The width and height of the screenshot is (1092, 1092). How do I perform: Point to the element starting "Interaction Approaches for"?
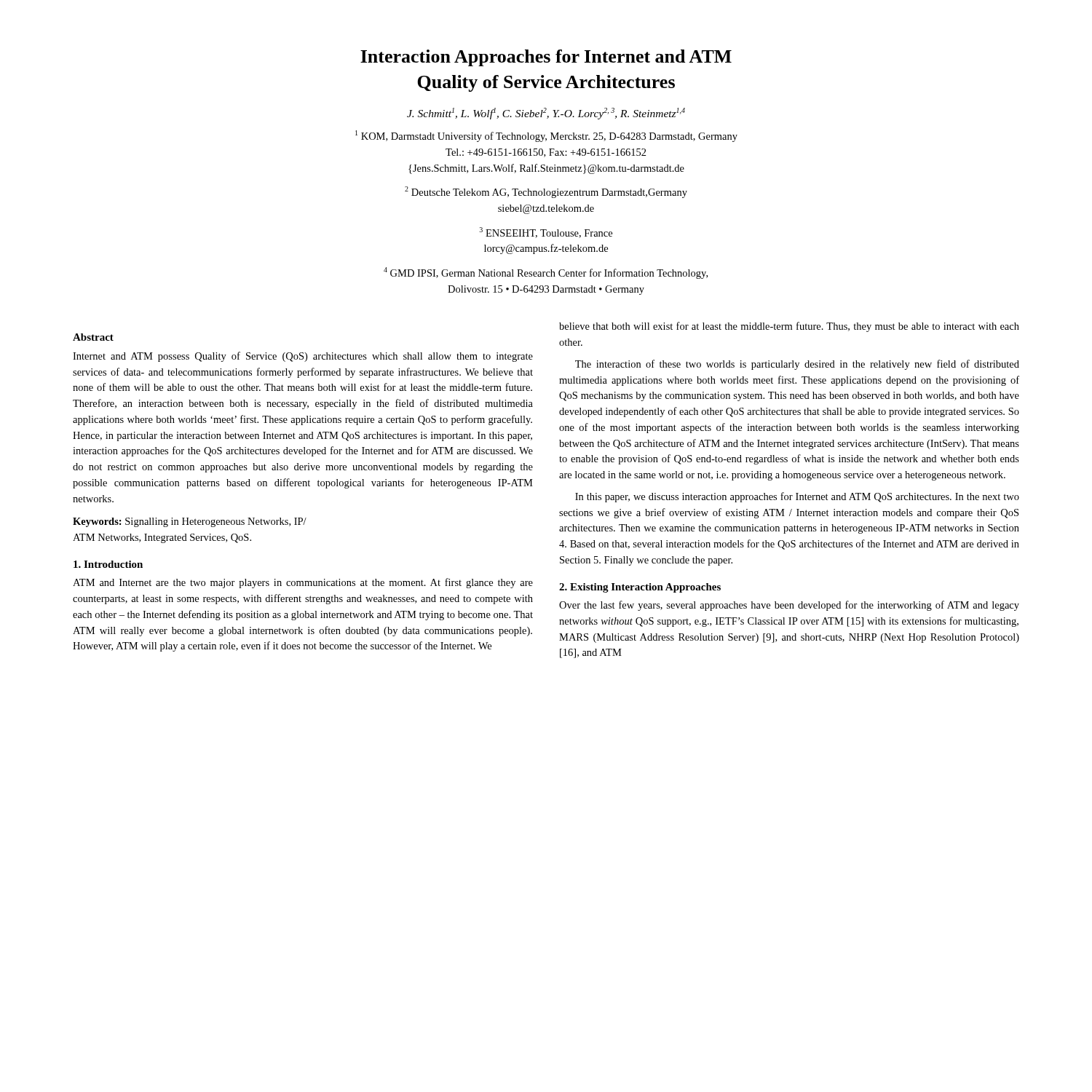point(546,69)
